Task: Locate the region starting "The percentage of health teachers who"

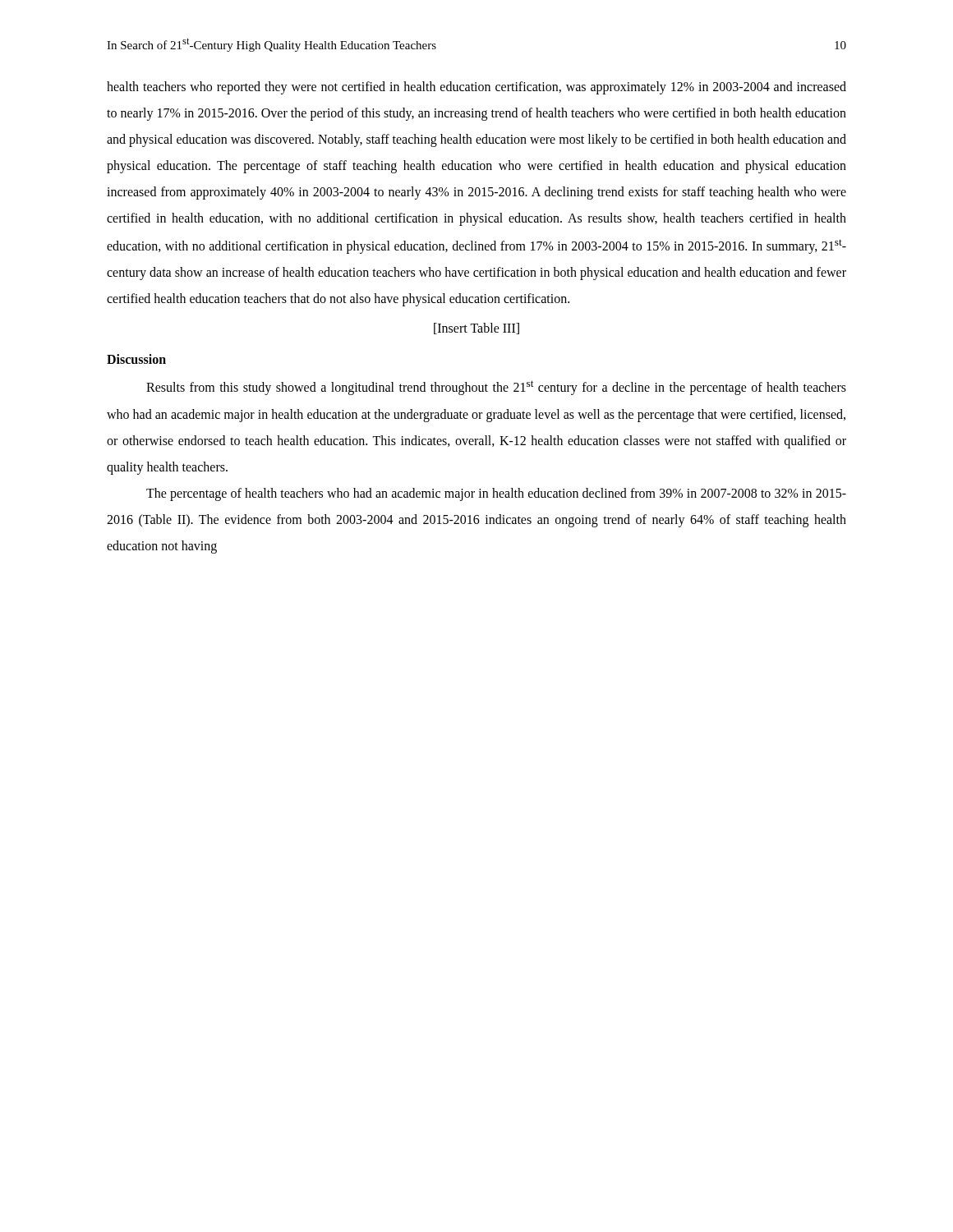Action: 476,519
